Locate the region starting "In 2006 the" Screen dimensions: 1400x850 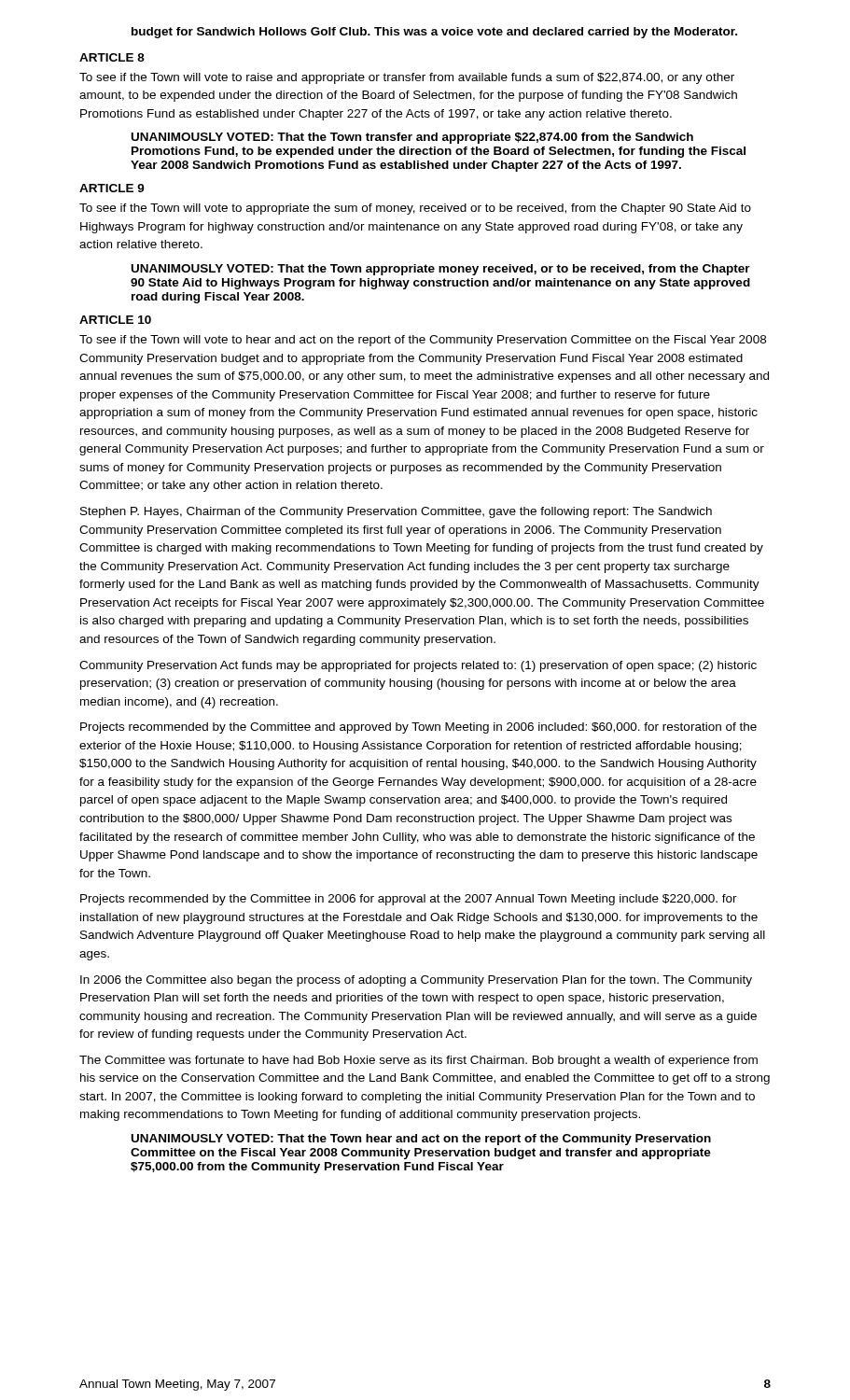pyautogui.click(x=425, y=1007)
